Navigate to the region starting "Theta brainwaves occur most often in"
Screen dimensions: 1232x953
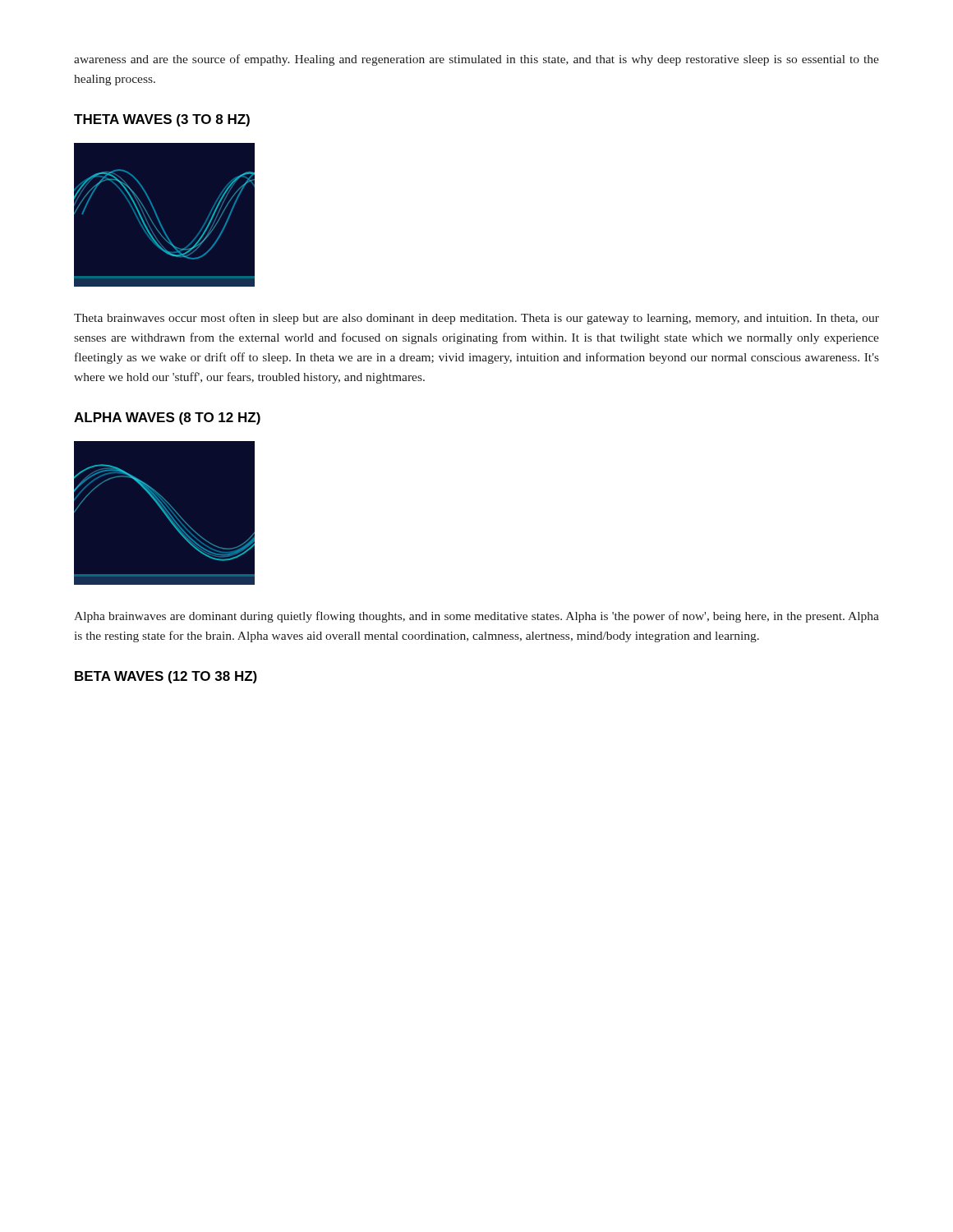click(x=476, y=347)
